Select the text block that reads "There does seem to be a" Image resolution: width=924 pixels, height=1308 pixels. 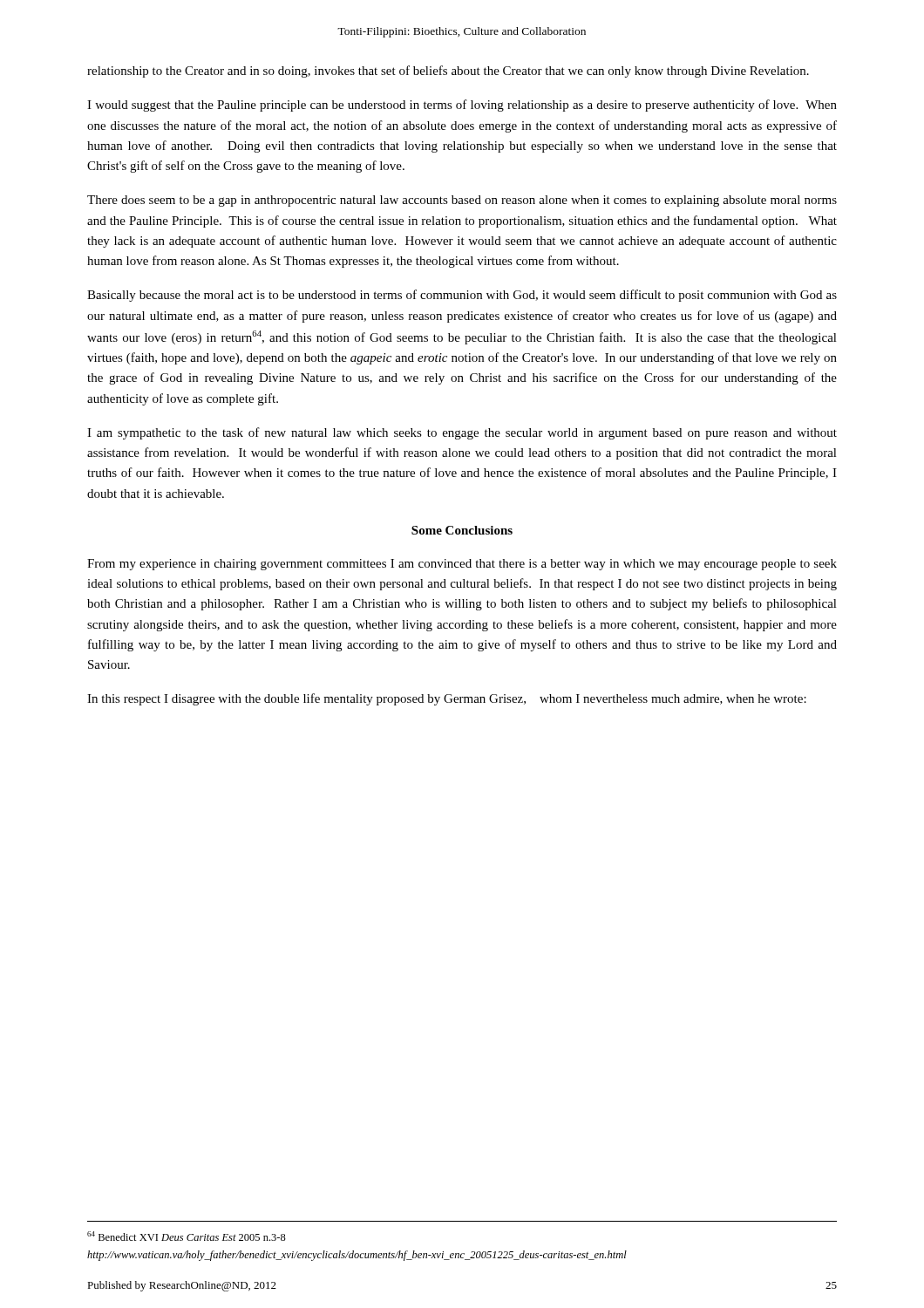tap(462, 231)
